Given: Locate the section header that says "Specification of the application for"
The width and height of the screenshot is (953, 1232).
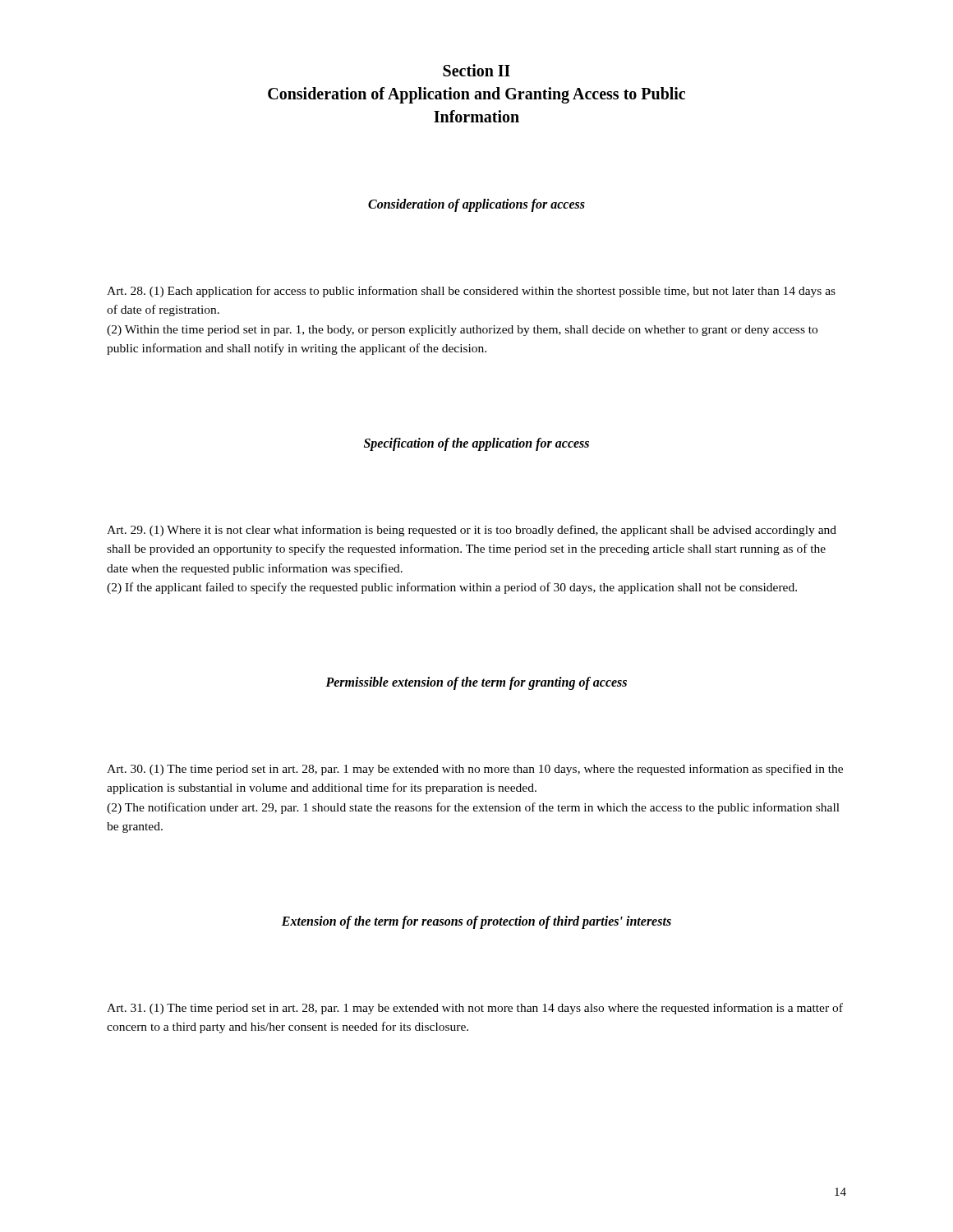Looking at the screenshot, I should [x=476, y=443].
